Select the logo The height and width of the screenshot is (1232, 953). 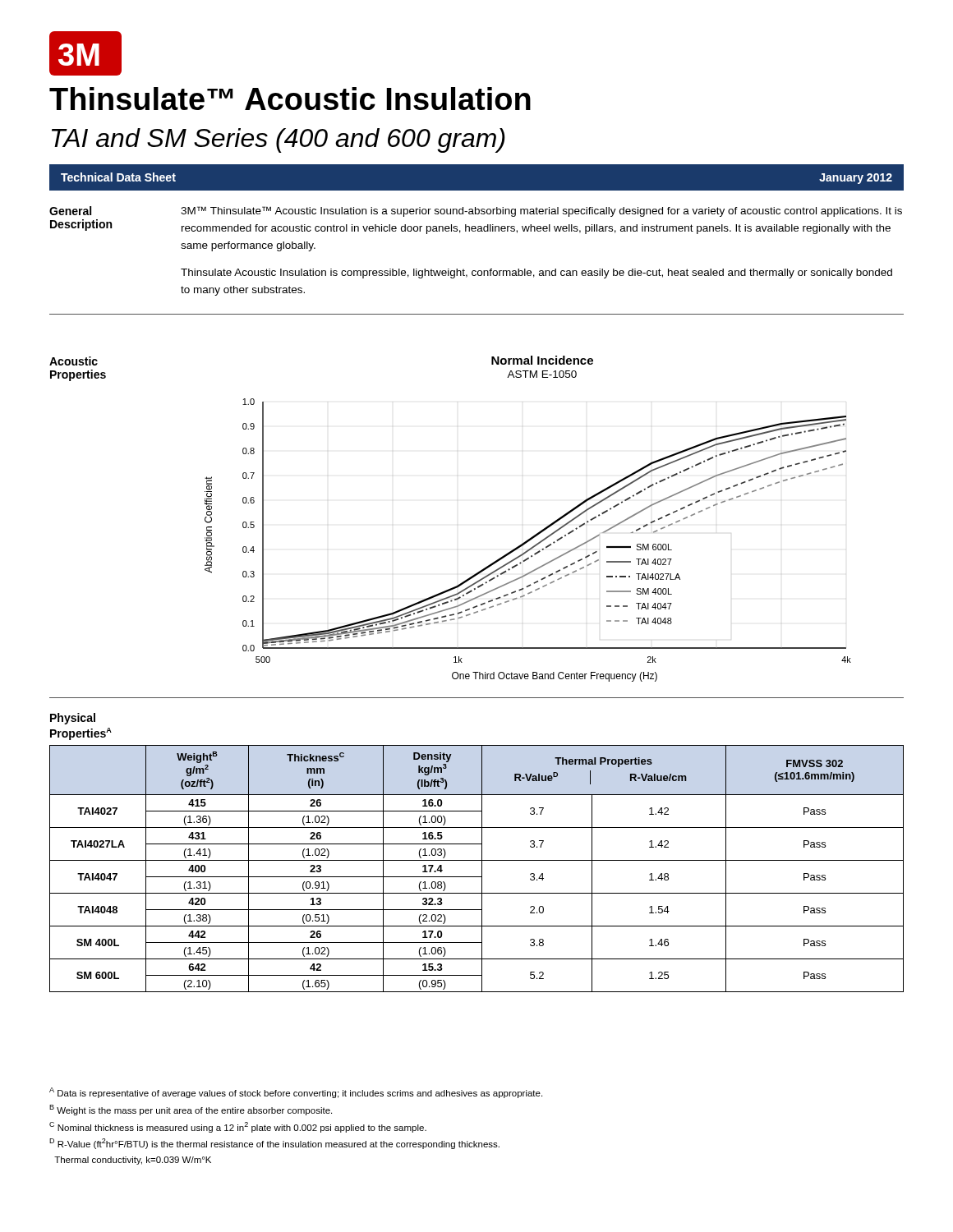pos(85,55)
